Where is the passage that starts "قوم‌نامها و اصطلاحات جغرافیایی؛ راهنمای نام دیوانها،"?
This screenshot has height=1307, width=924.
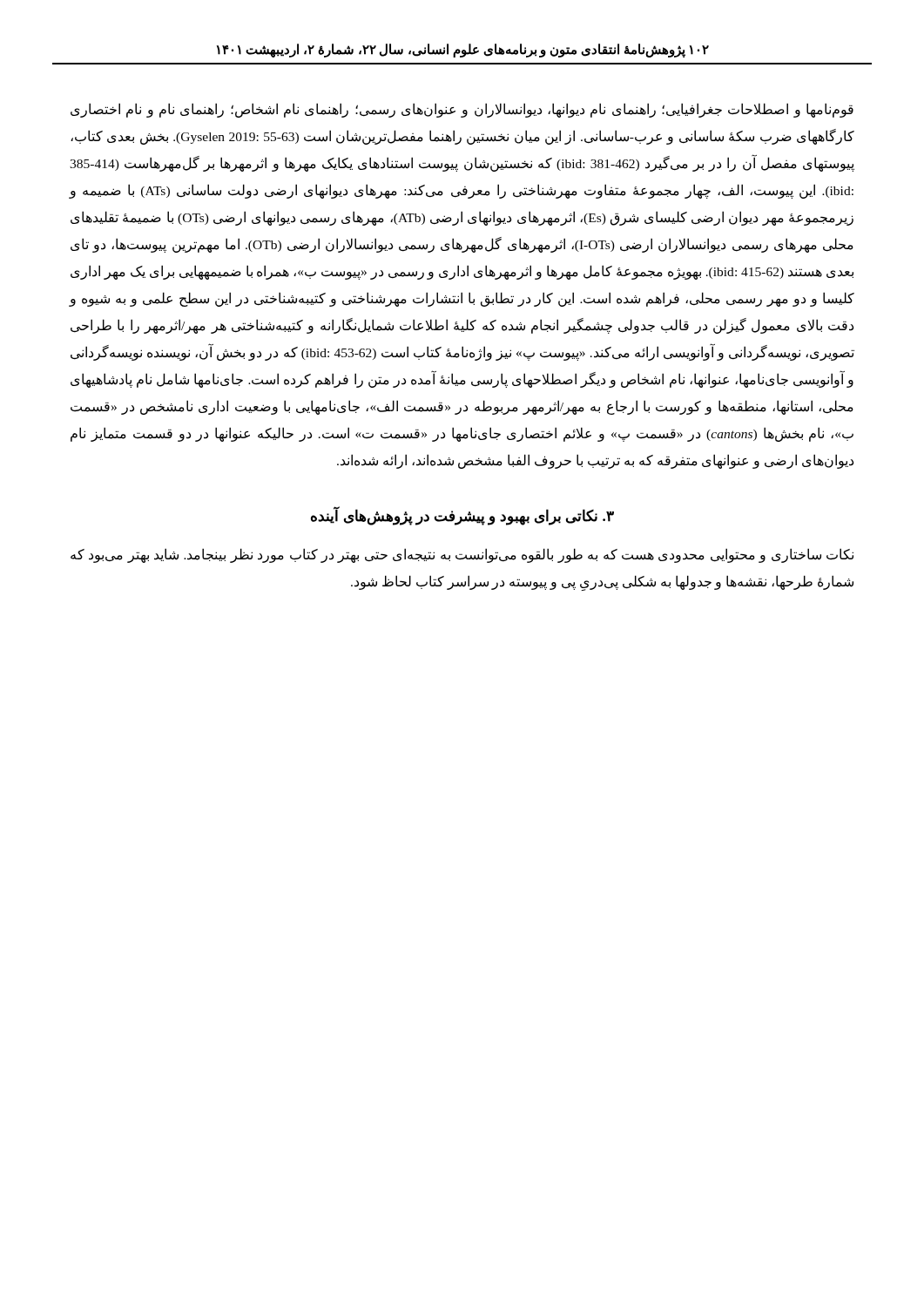point(462,285)
